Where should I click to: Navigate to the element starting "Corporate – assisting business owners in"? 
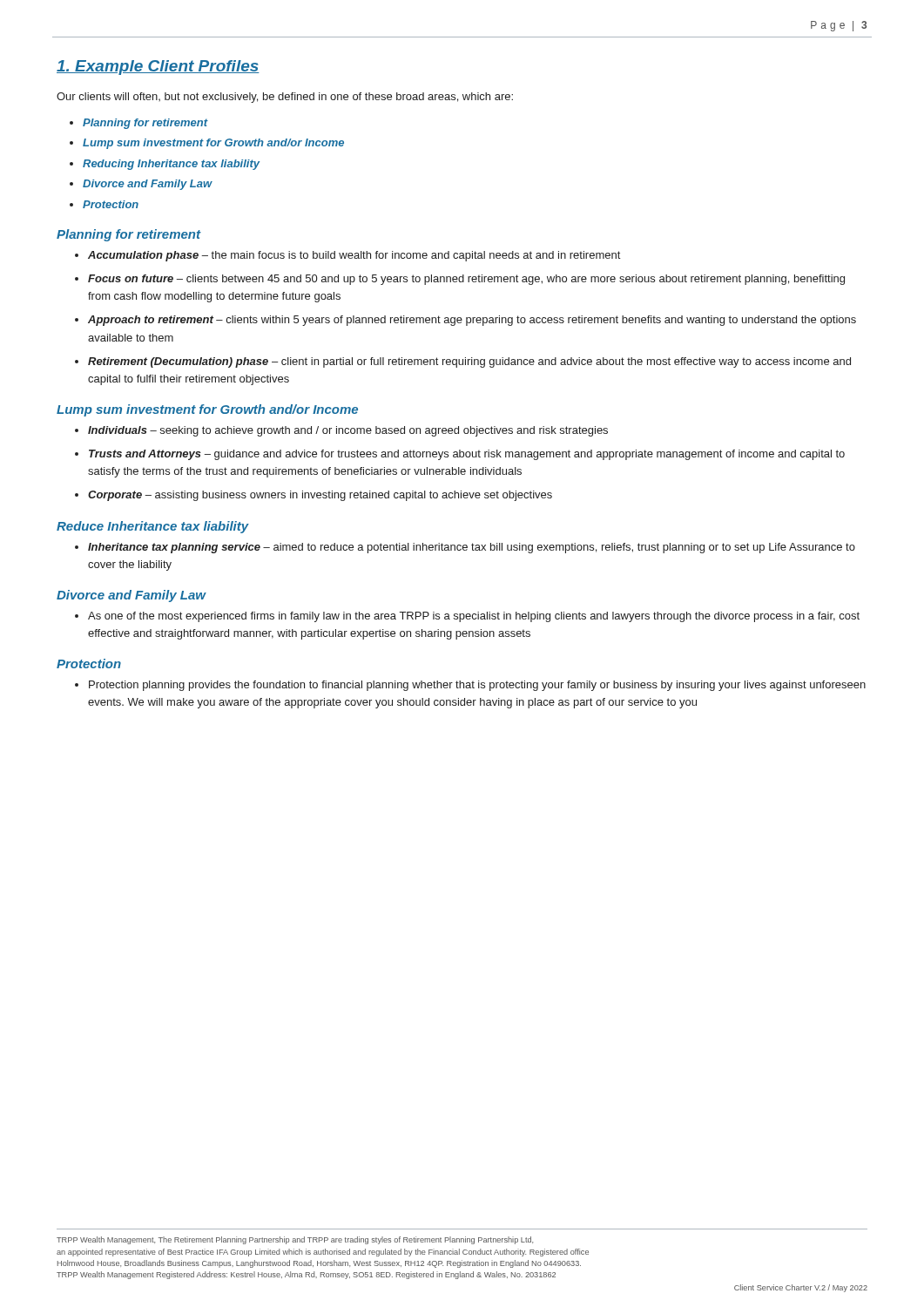[320, 495]
